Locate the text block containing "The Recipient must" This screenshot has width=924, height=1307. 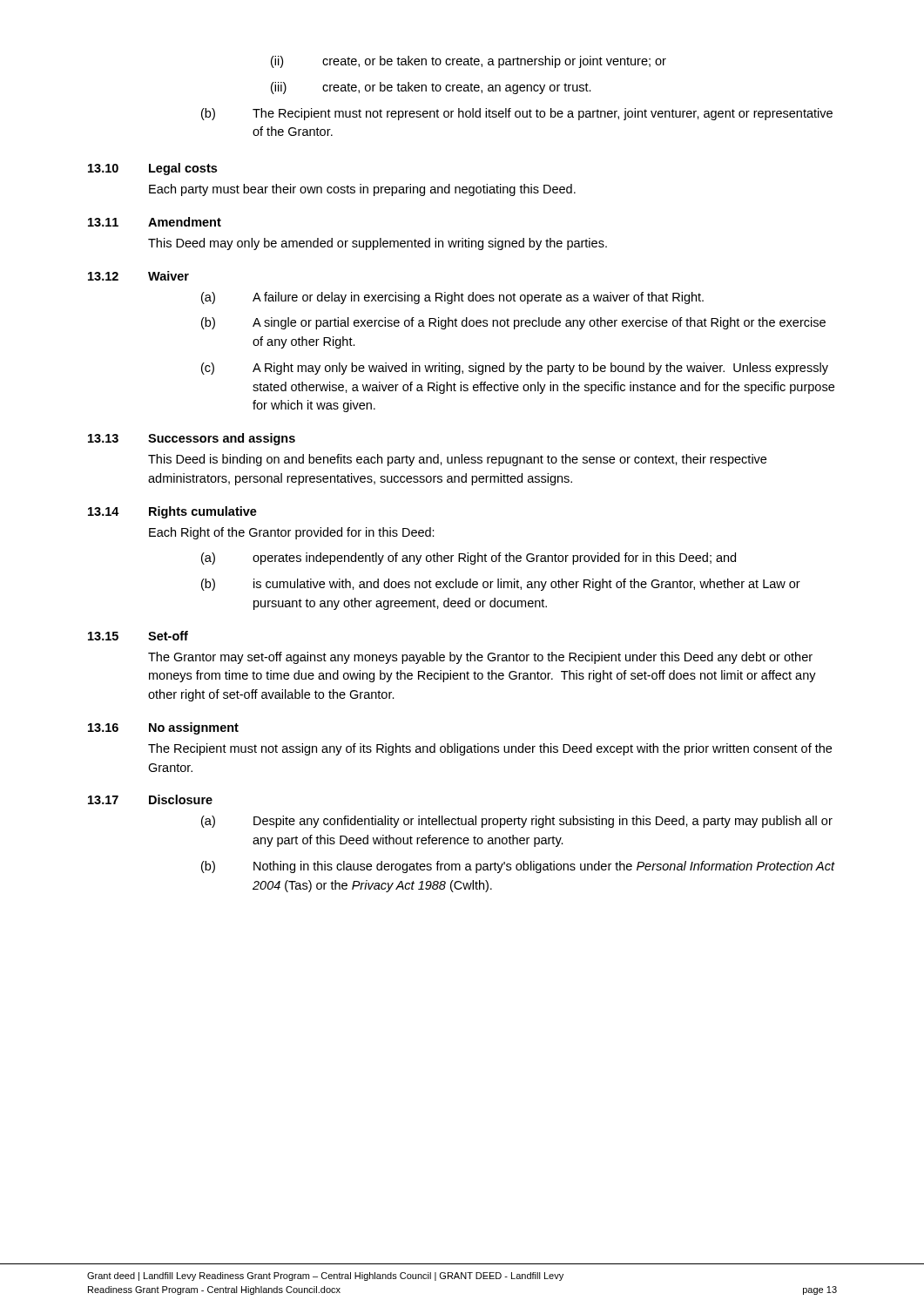click(490, 758)
